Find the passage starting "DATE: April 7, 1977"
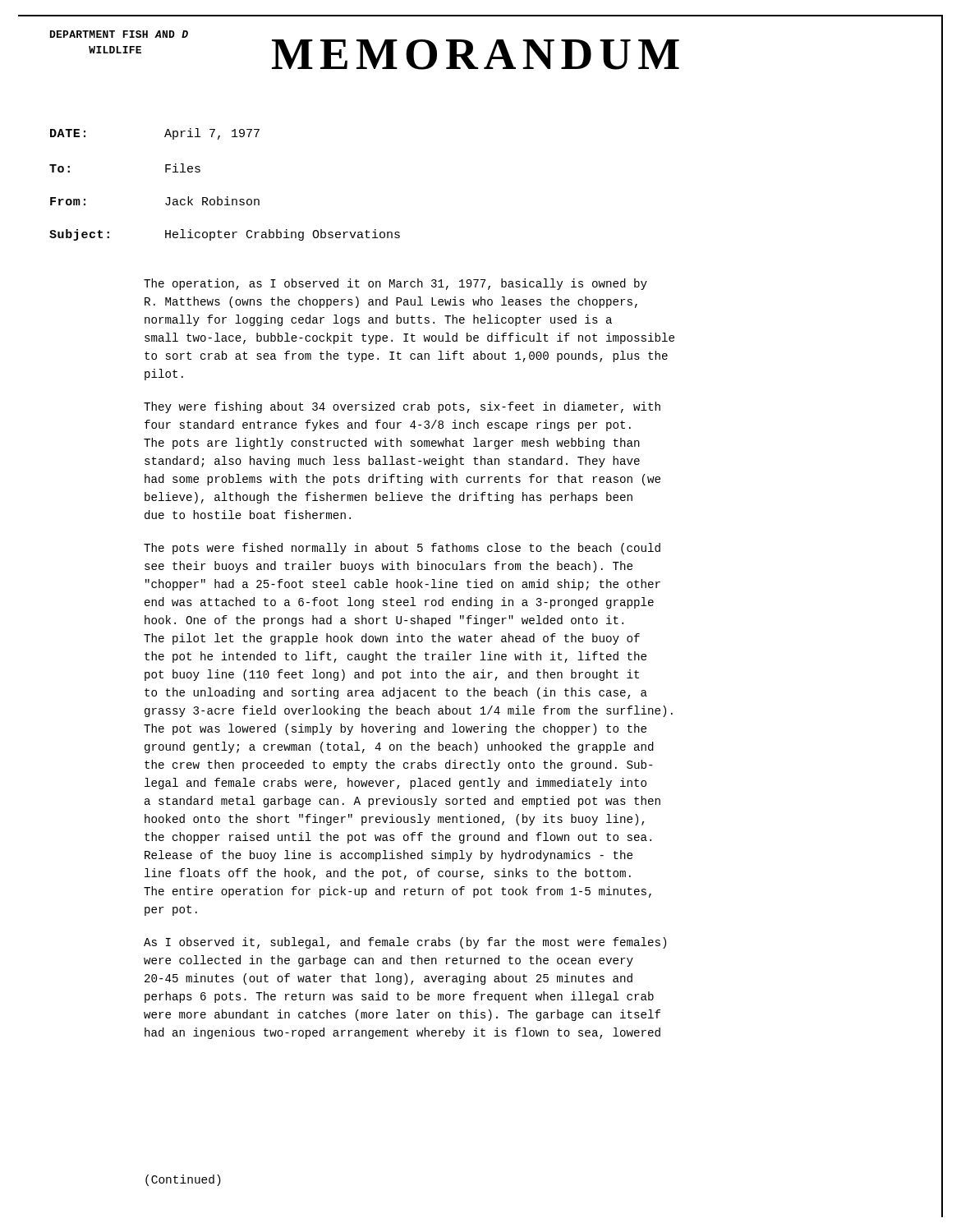961x1232 pixels. tap(155, 134)
